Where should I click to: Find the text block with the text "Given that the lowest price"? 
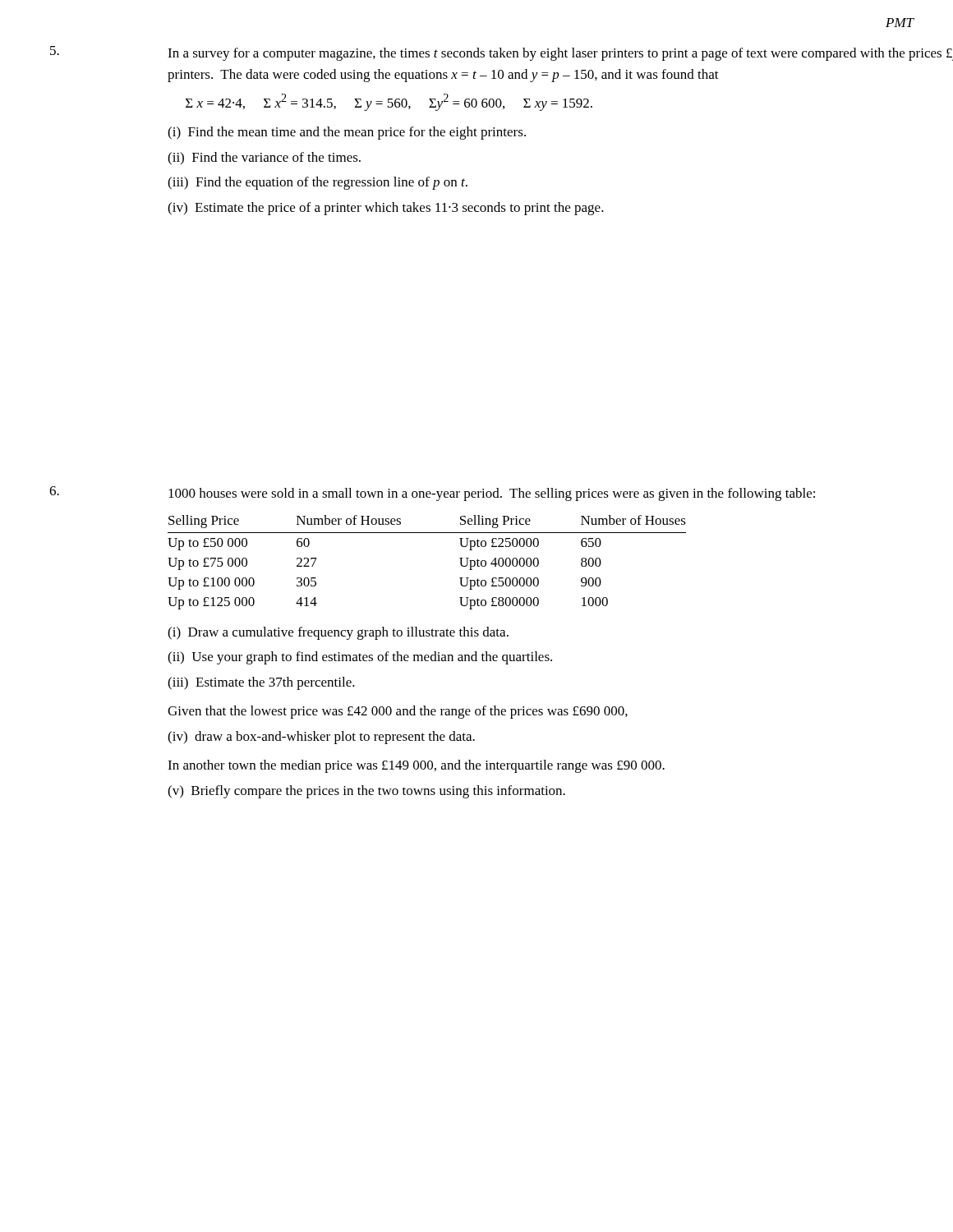click(398, 711)
